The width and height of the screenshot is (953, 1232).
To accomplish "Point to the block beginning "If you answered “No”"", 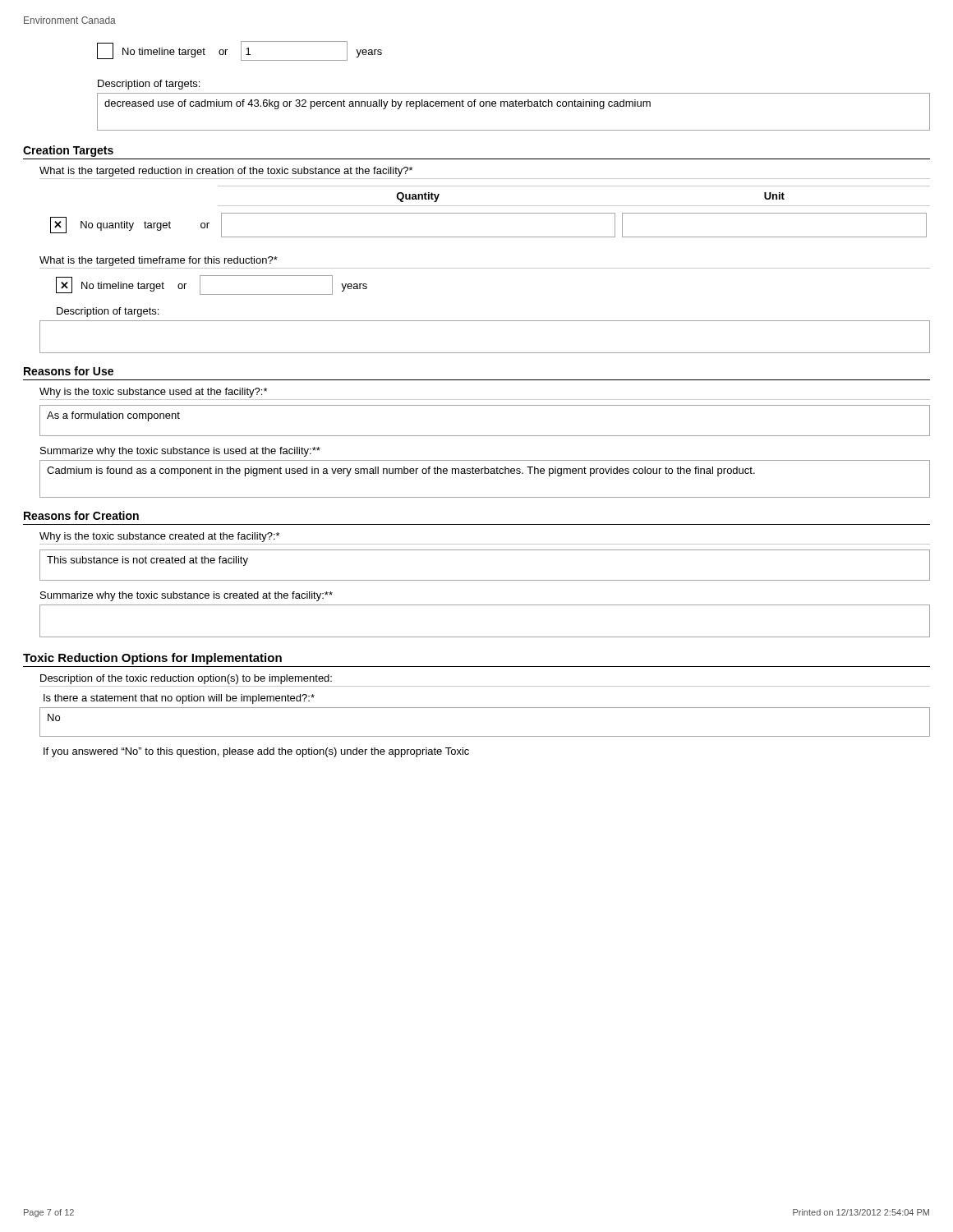I will [x=256, y=751].
